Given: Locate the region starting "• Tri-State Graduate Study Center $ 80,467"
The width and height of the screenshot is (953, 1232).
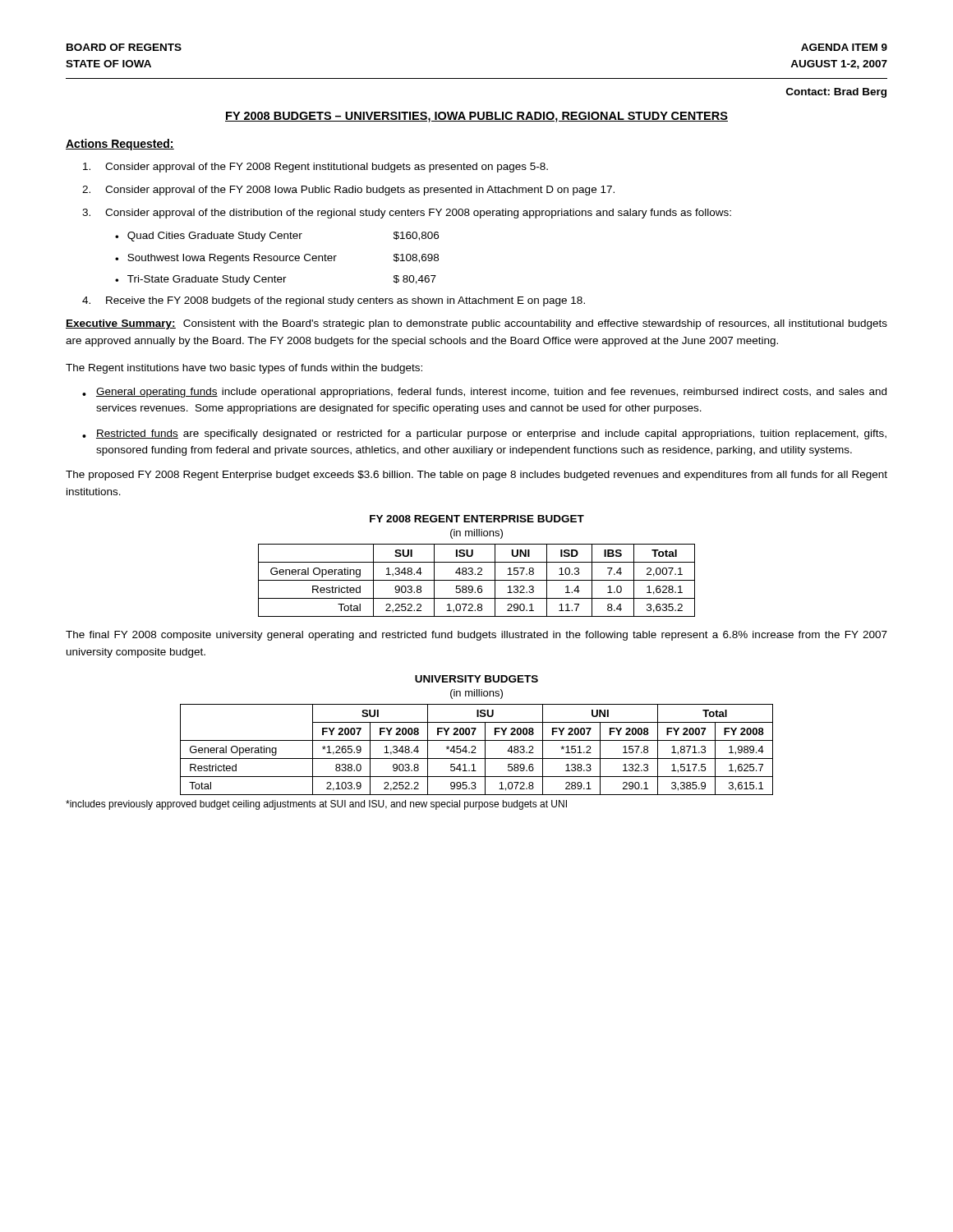Looking at the screenshot, I should 276,280.
